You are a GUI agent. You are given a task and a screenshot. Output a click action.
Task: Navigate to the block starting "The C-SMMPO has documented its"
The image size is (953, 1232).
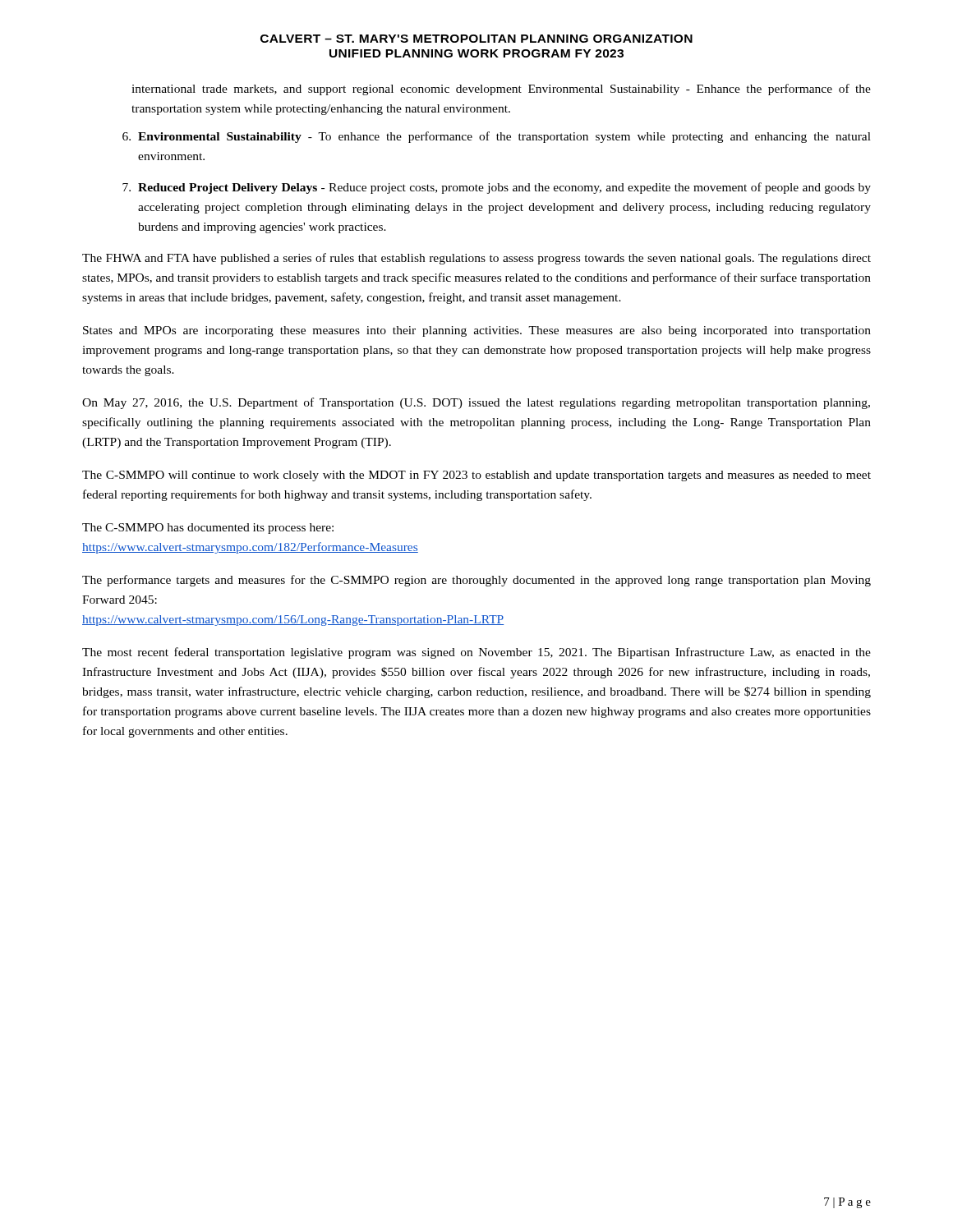pyautogui.click(x=250, y=537)
